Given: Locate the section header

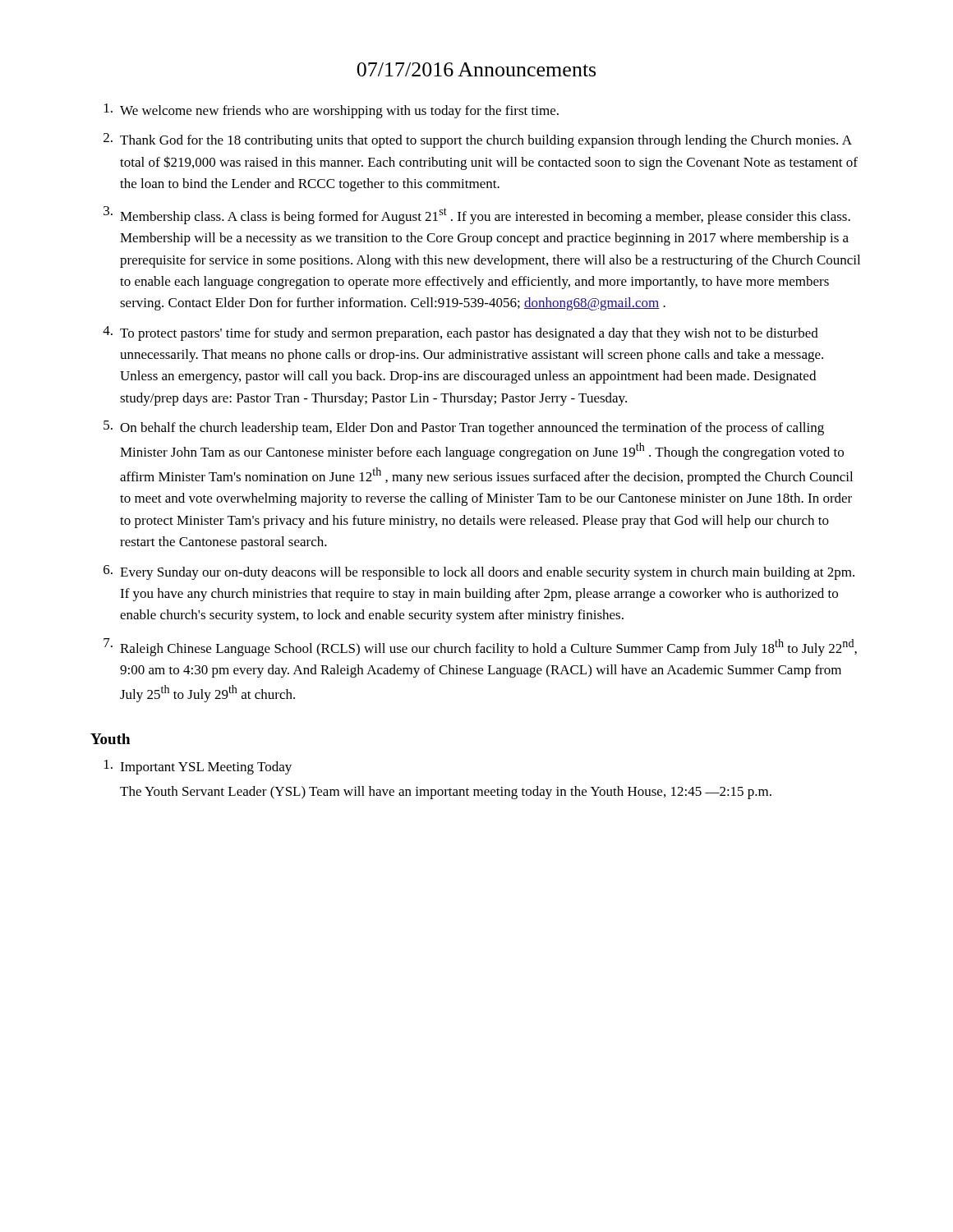Looking at the screenshot, I should pos(110,739).
